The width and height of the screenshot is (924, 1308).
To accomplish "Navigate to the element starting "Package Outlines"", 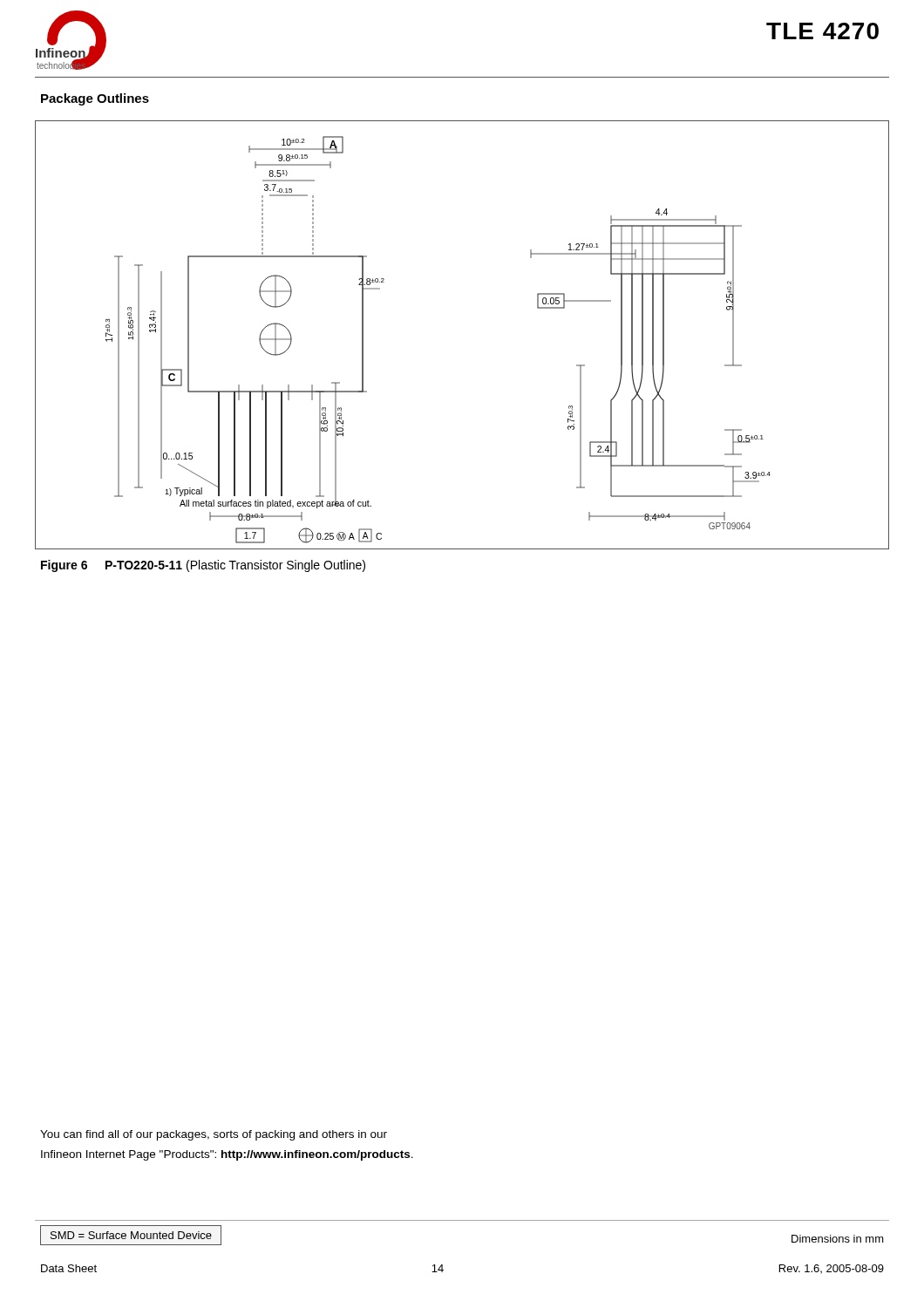I will point(95,98).
